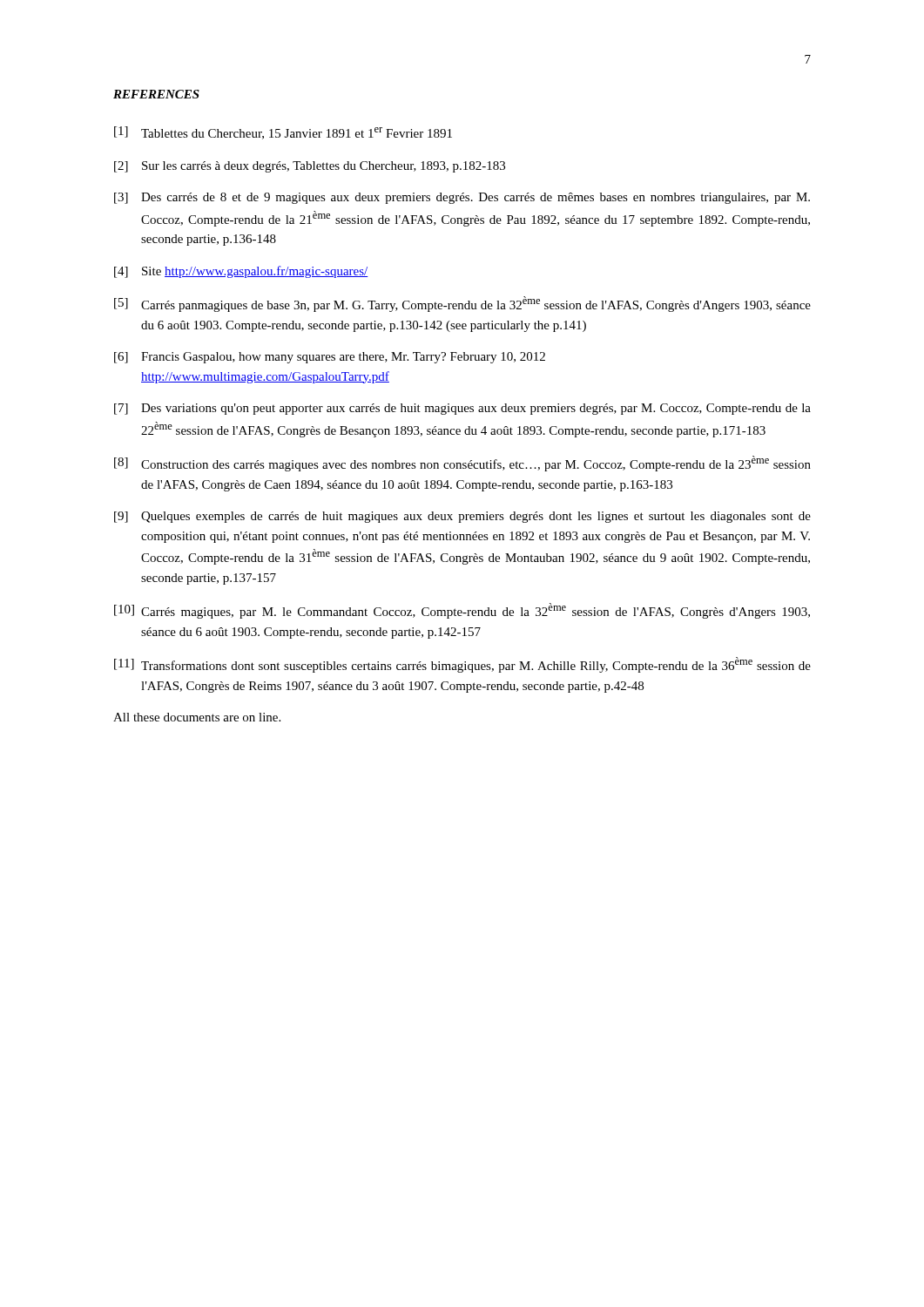Image resolution: width=924 pixels, height=1307 pixels.
Task: Click on the block starting "[7] Des variations"
Action: (x=462, y=419)
